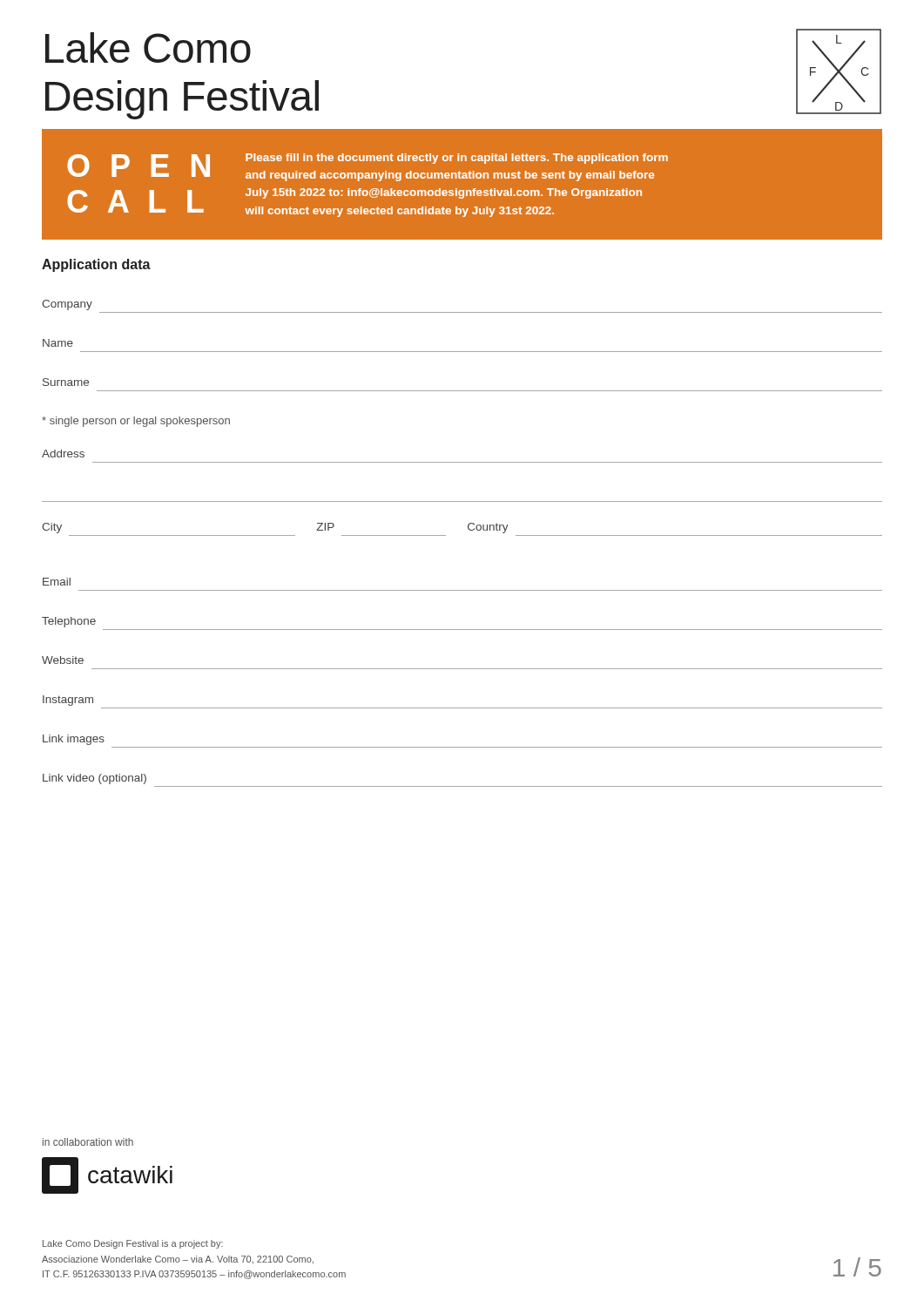Point to the element starting "Link video (optional)"
Viewport: 924px width, 1307px height.
[462, 779]
